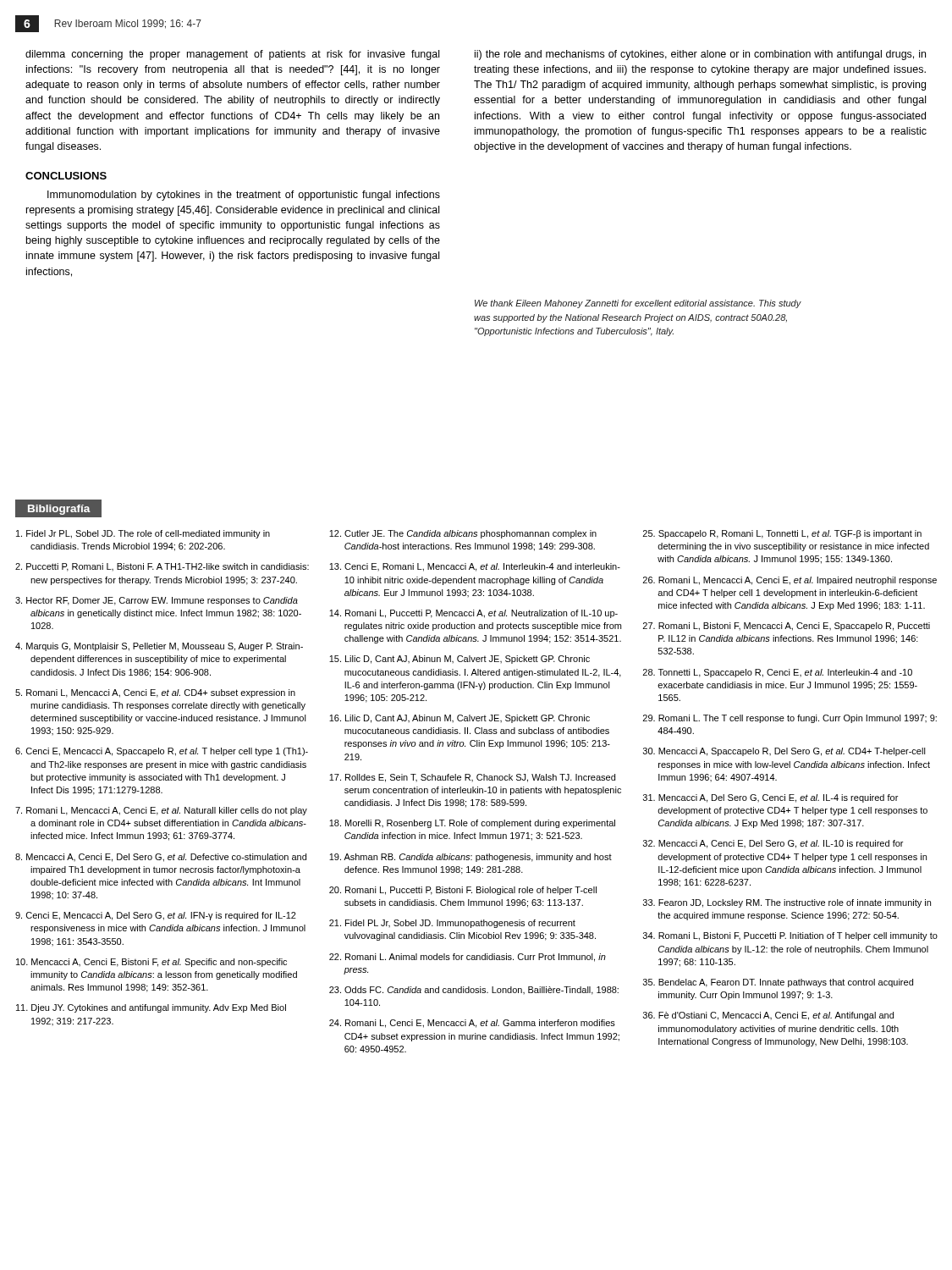The height and width of the screenshot is (1270, 952).
Task: Find the region starting "28. Tonnetti L,"
Action: (x=780, y=685)
